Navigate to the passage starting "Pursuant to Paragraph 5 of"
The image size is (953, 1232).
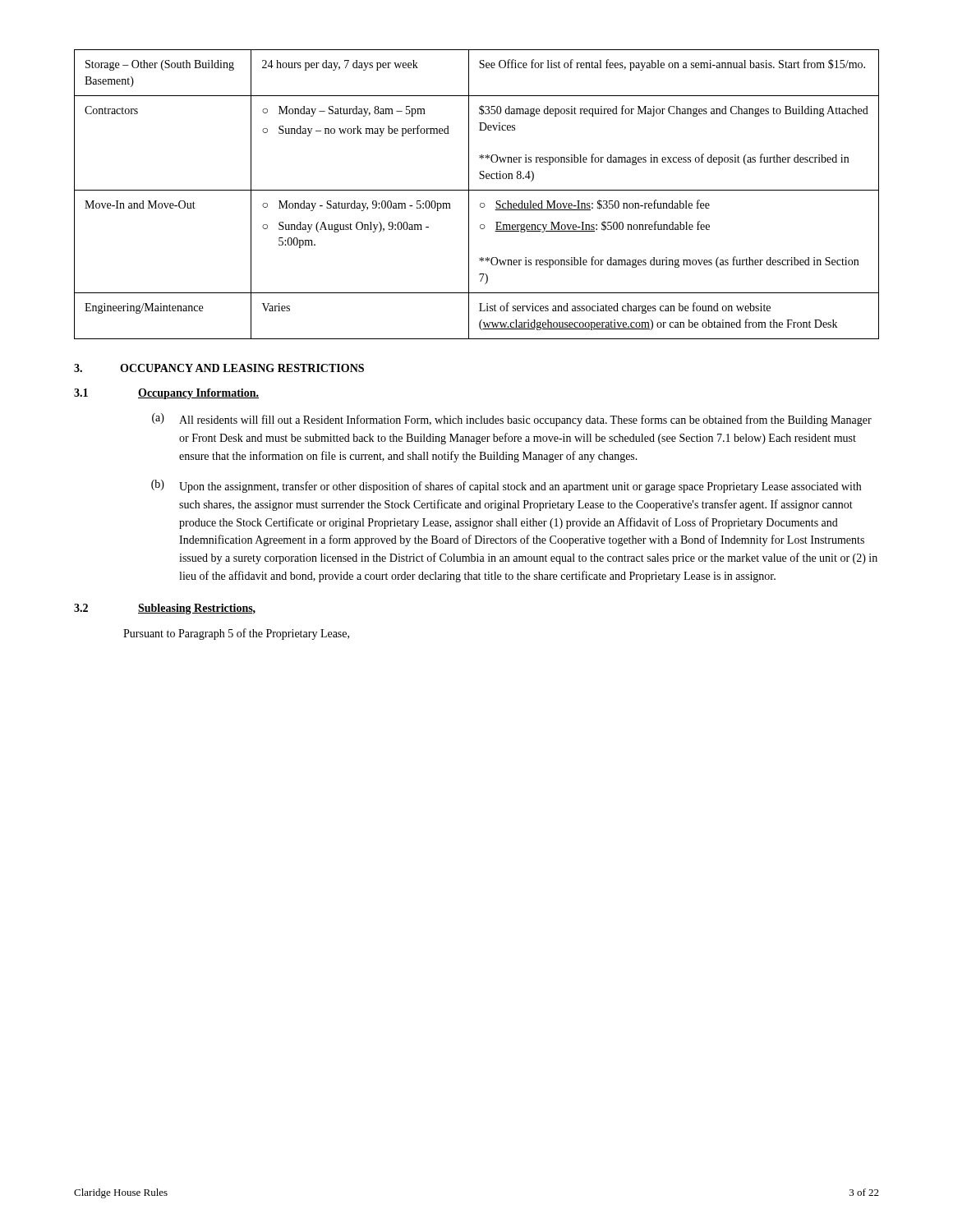[236, 634]
